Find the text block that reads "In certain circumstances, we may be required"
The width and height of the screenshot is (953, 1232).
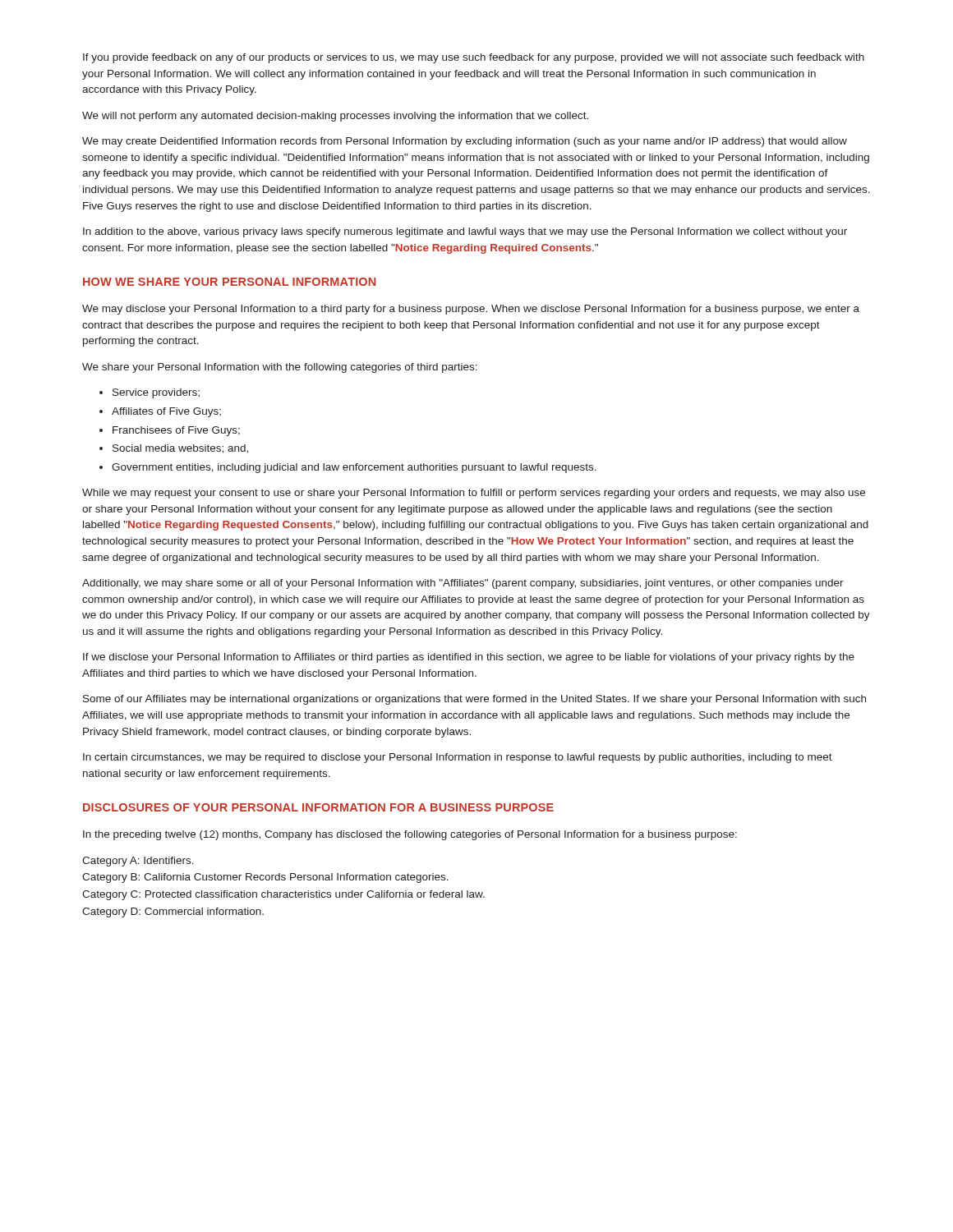click(457, 765)
